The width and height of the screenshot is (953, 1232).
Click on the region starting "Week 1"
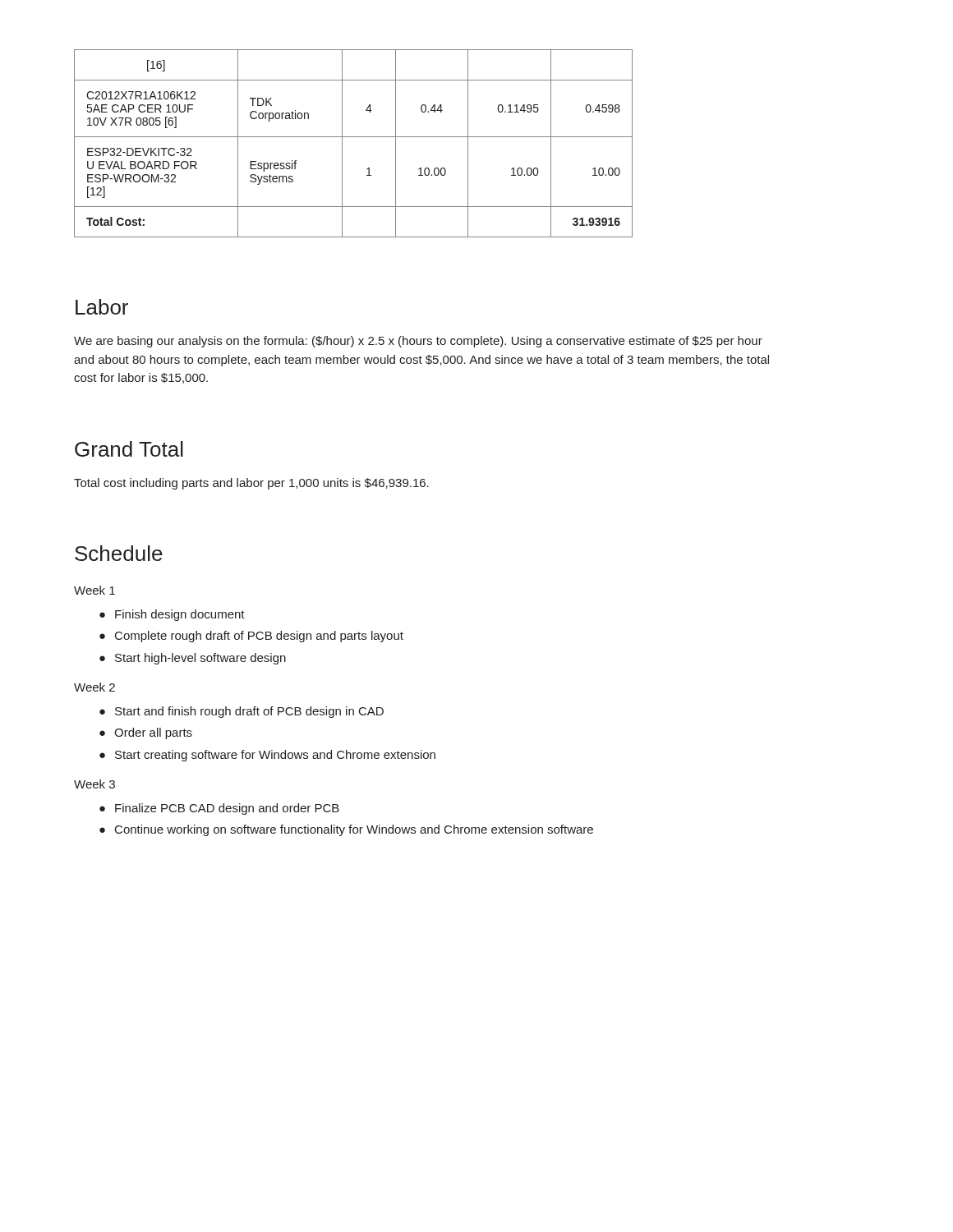[95, 590]
